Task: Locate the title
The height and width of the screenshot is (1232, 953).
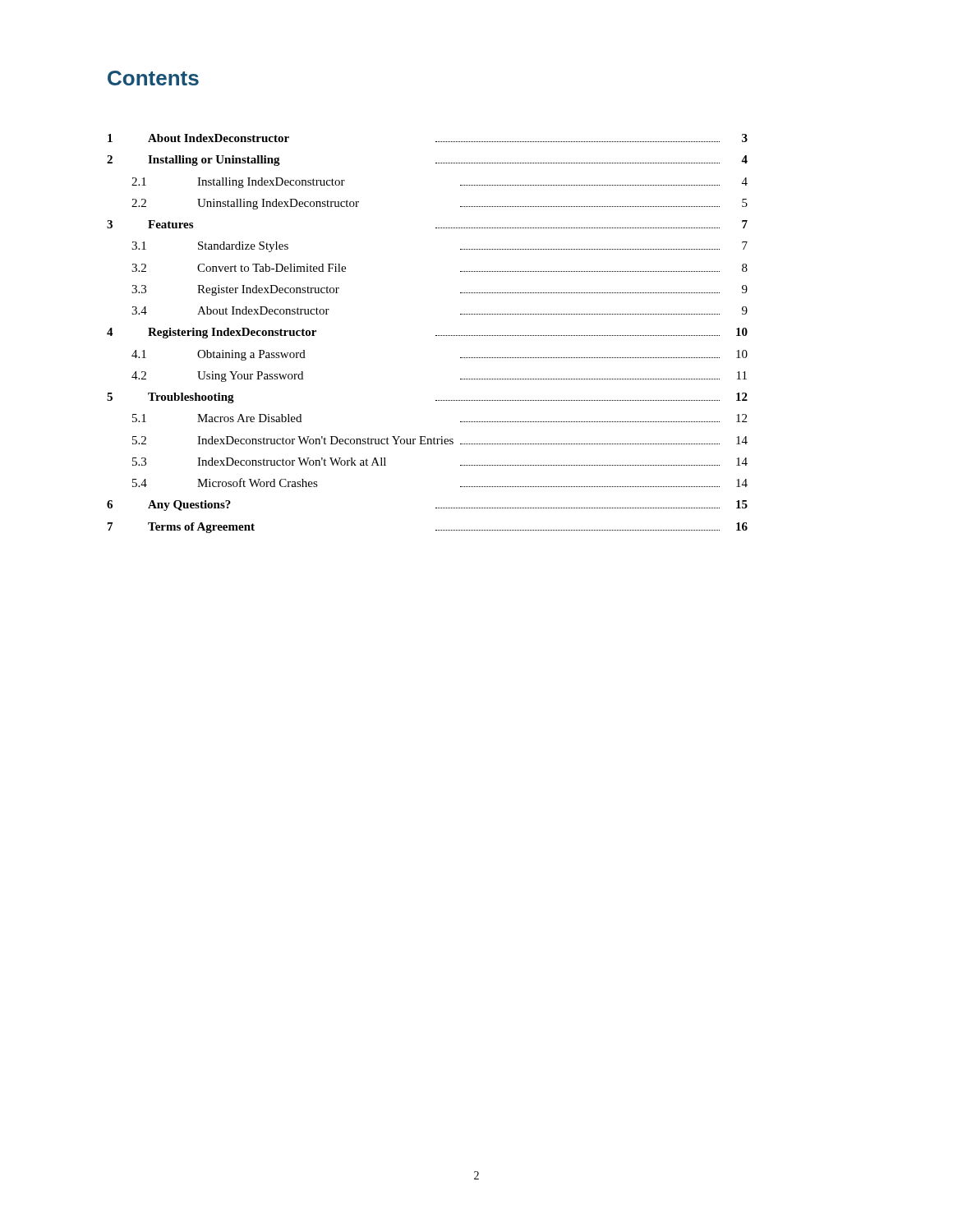Action: point(153,78)
